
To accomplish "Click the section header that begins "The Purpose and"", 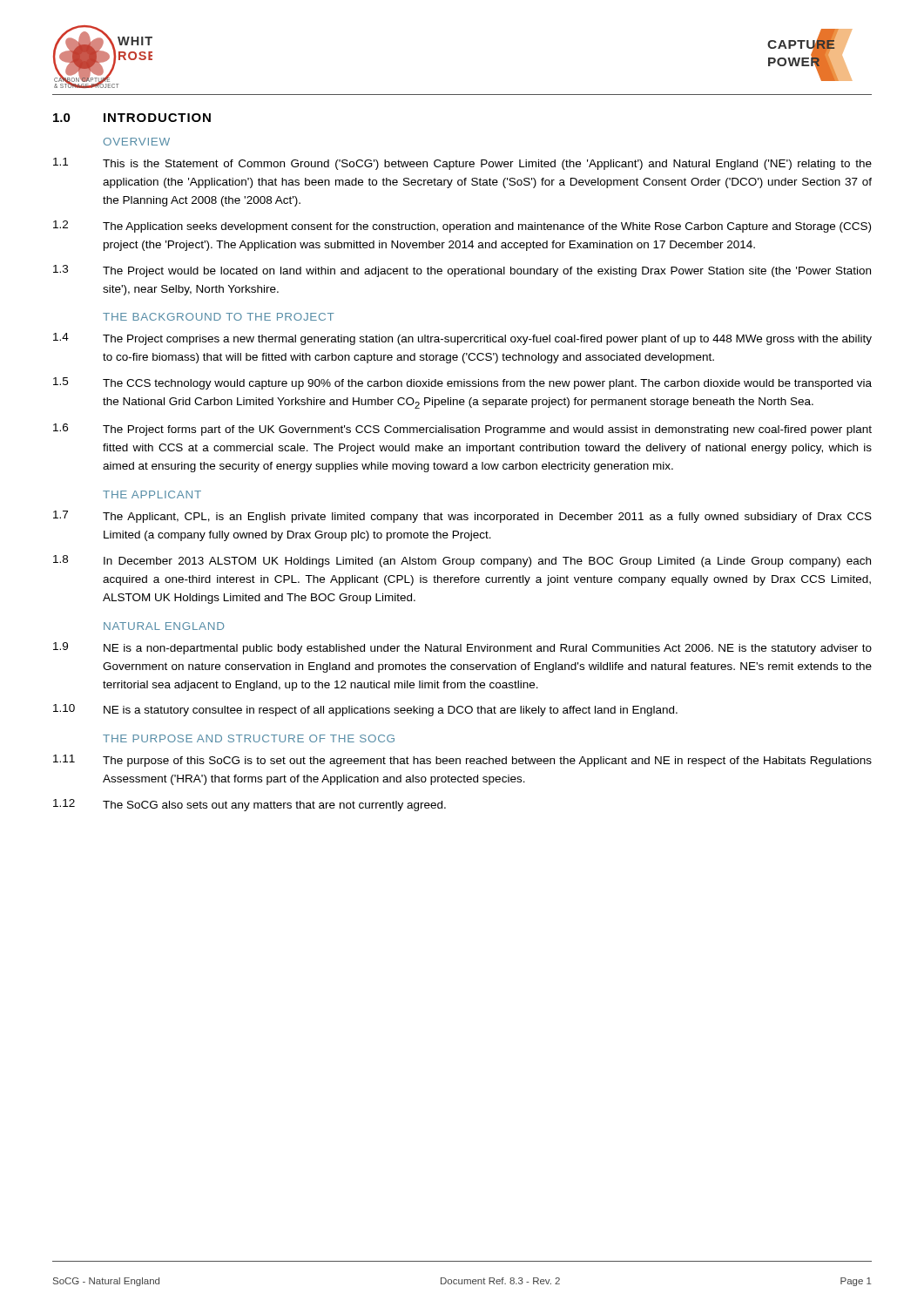I will [249, 739].
